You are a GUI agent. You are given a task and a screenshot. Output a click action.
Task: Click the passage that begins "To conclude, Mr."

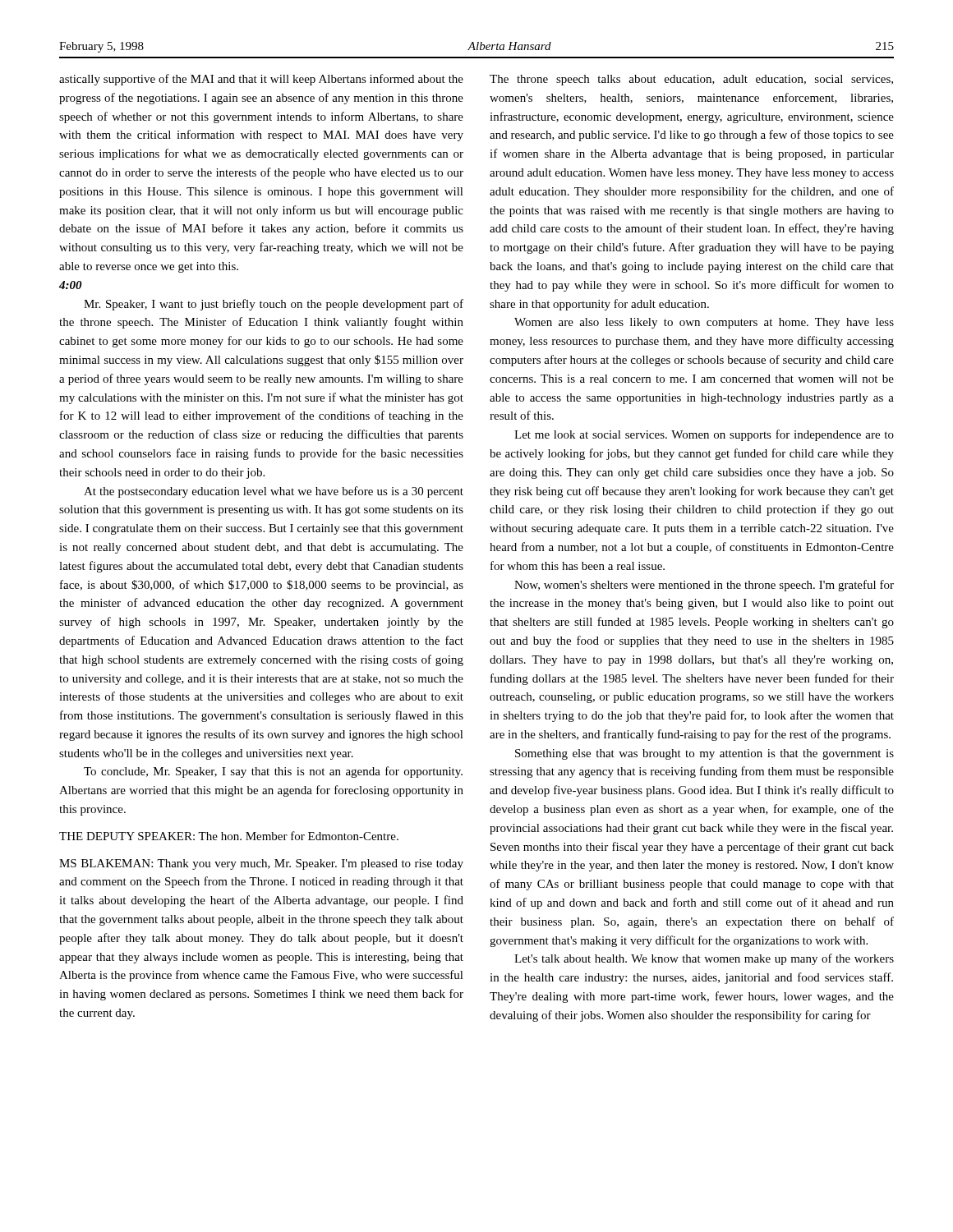[261, 791]
